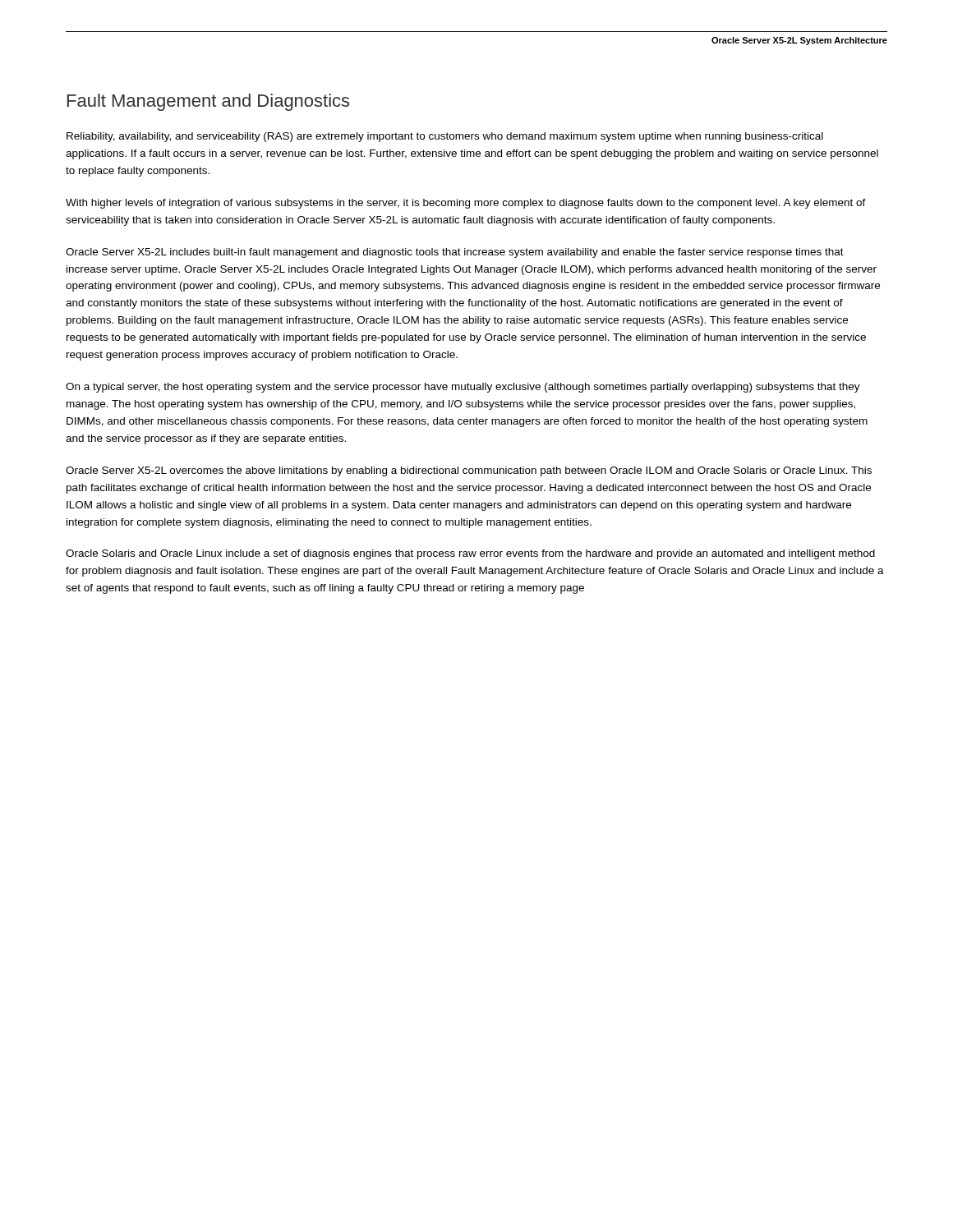
Task: Point to the block beginning "With higher levels of integration of various"
Action: 466,211
